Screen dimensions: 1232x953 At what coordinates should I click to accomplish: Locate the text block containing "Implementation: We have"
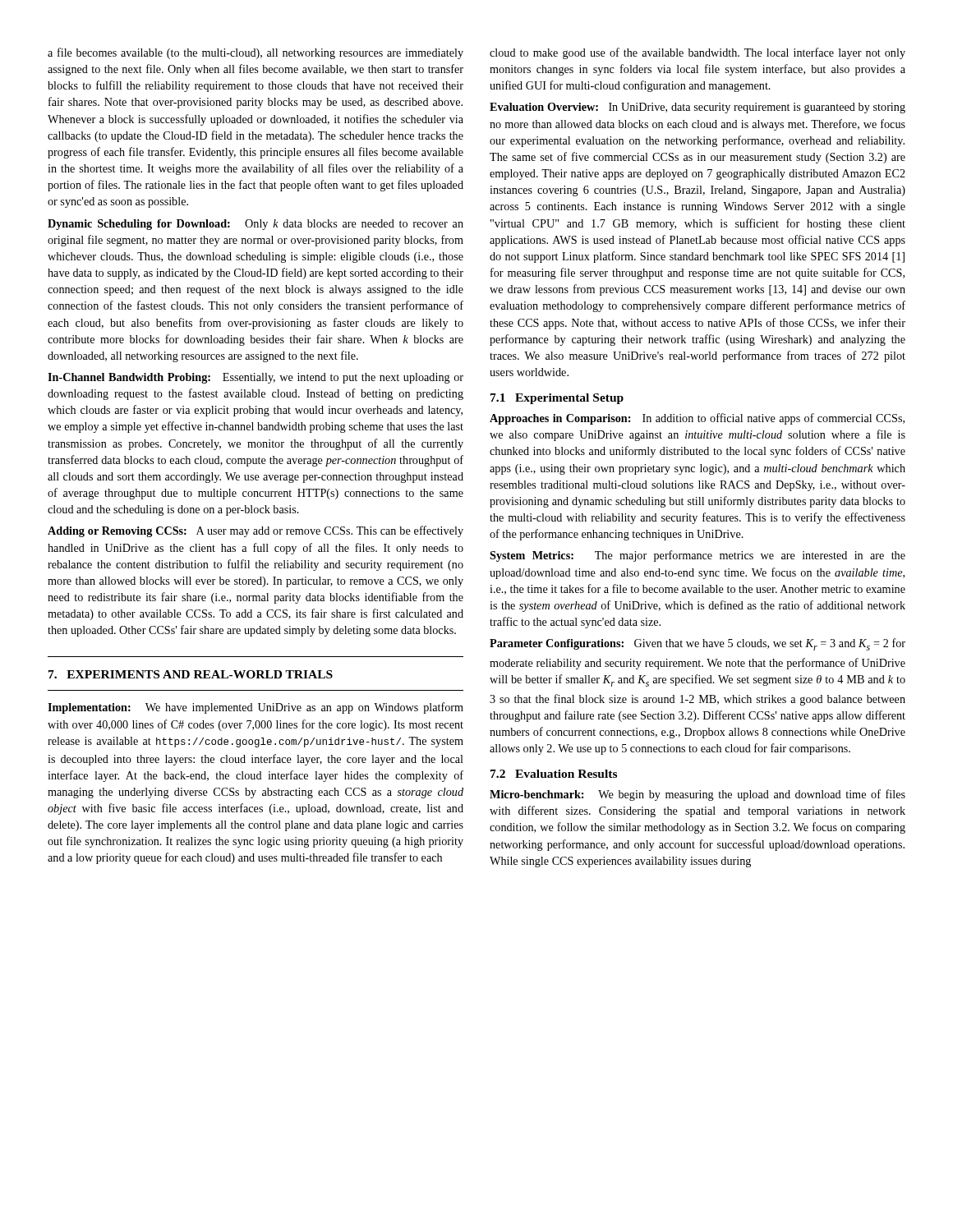pos(255,783)
